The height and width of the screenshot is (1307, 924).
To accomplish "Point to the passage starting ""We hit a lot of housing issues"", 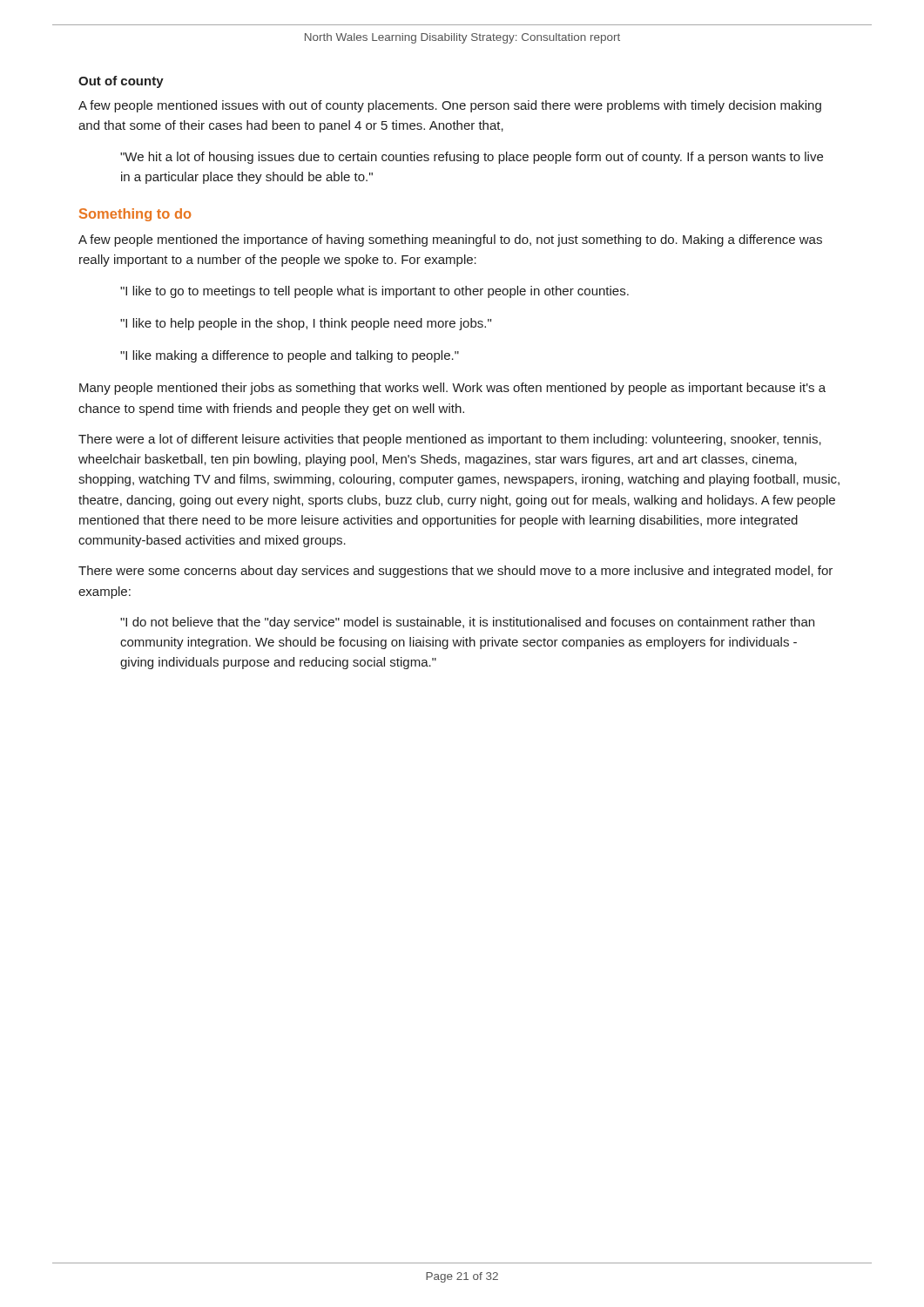I will click(x=472, y=166).
